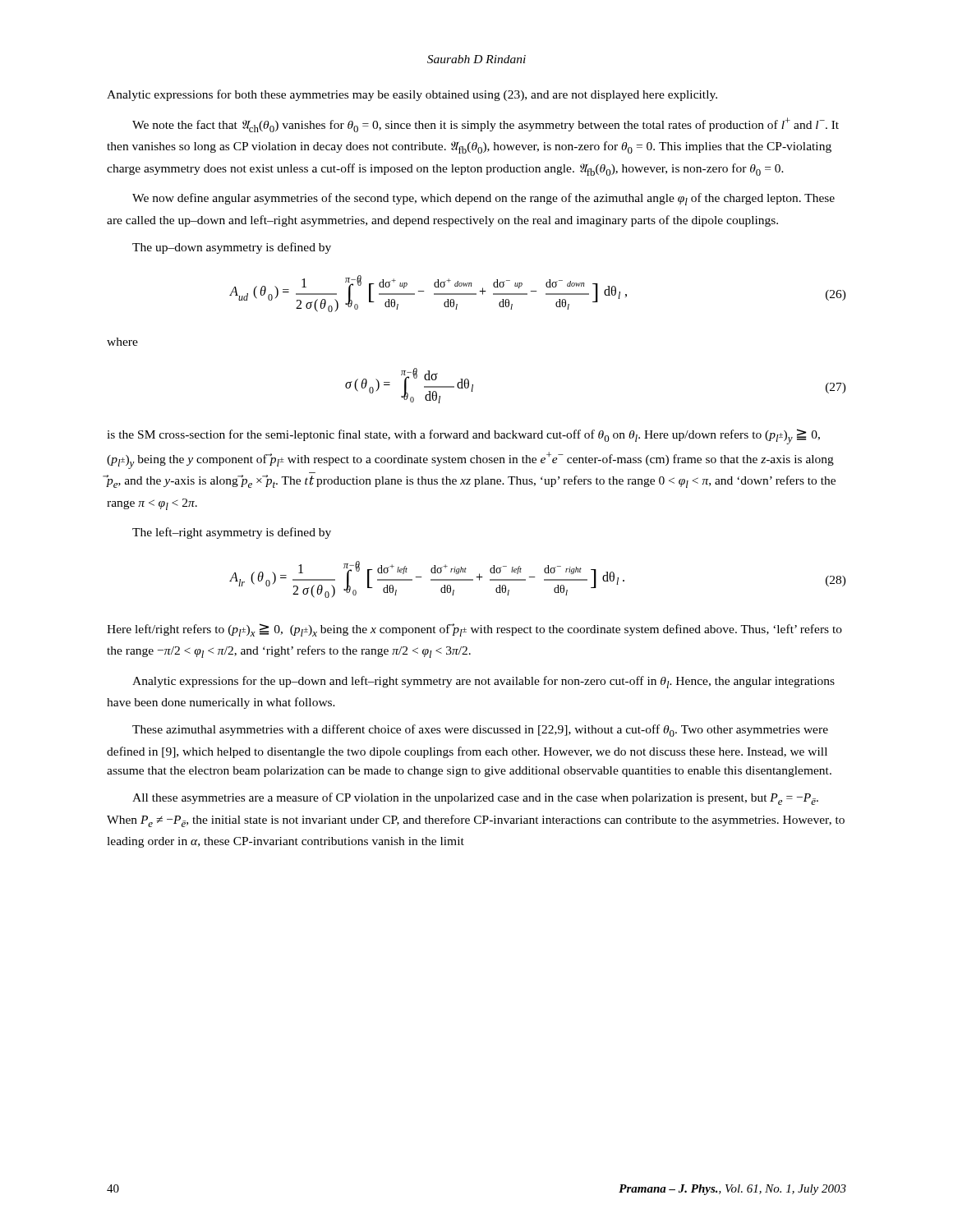Click the passage that begins "These azimuthal asymmetries with a different choice"

[469, 749]
